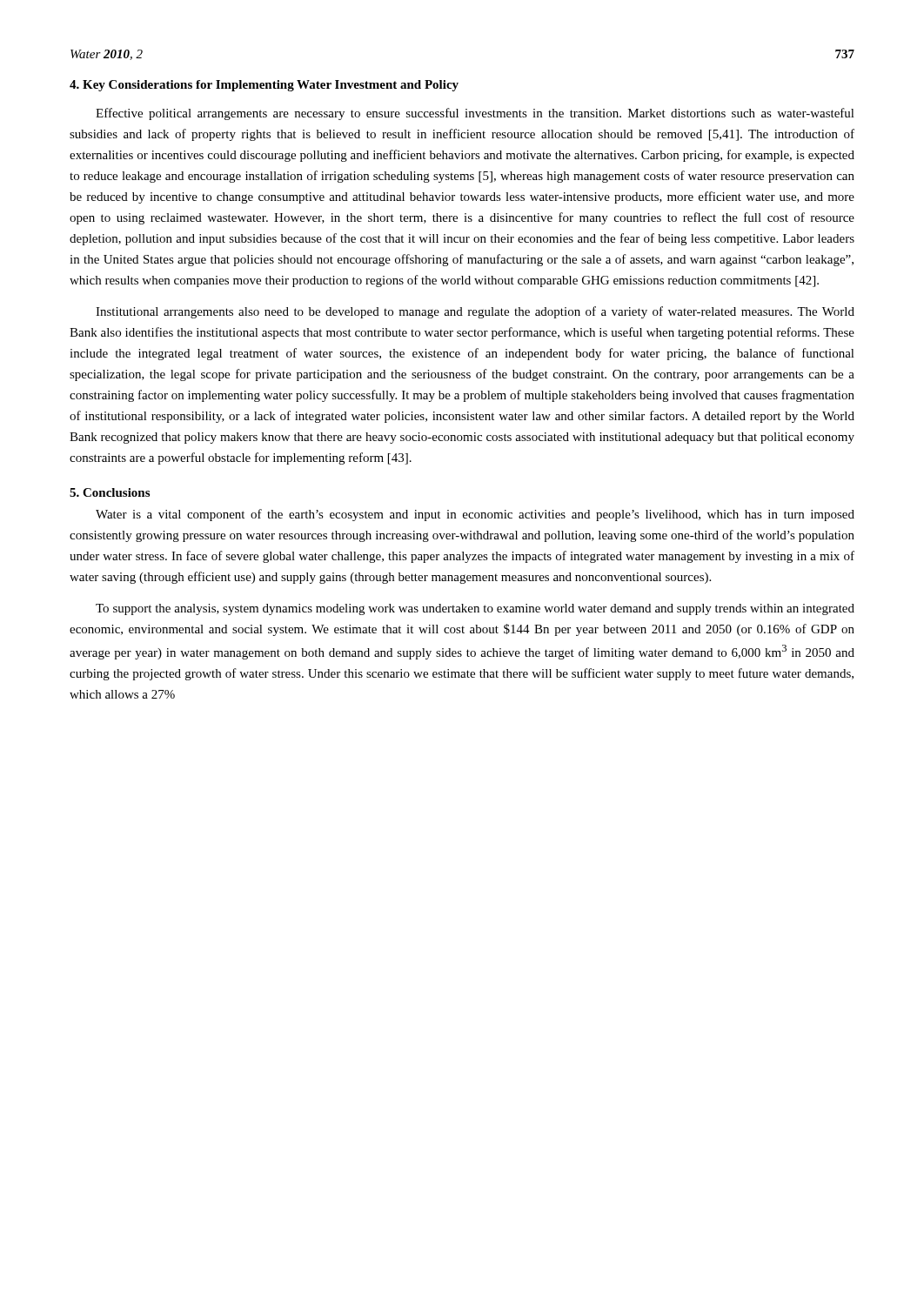Click the passage that begins "Water is a vital component of the"
Screen dimensions: 1305x924
(462, 545)
